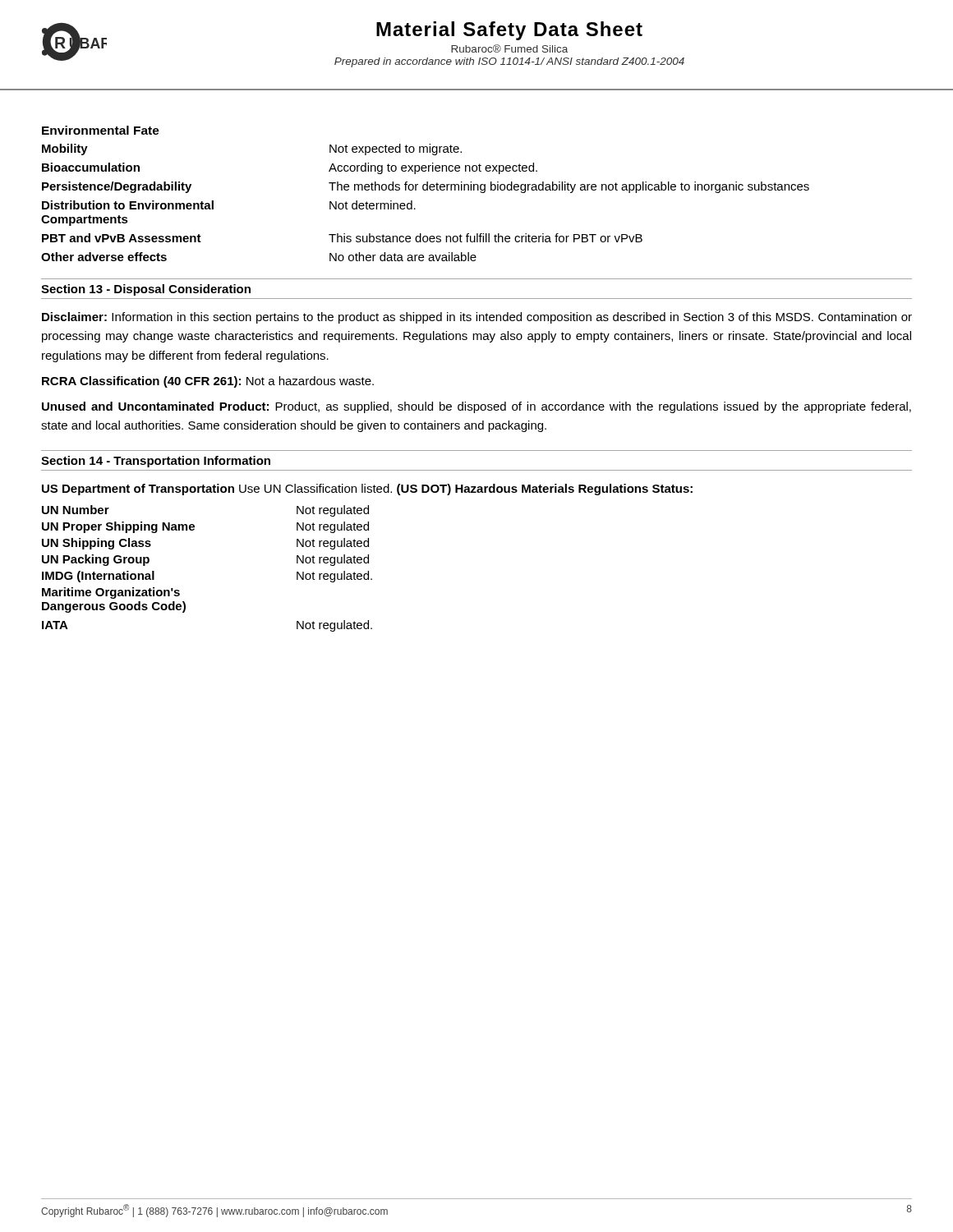Locate the text starting "Unused and Uncontaminated Product: Product,"

tap(476, 416)
